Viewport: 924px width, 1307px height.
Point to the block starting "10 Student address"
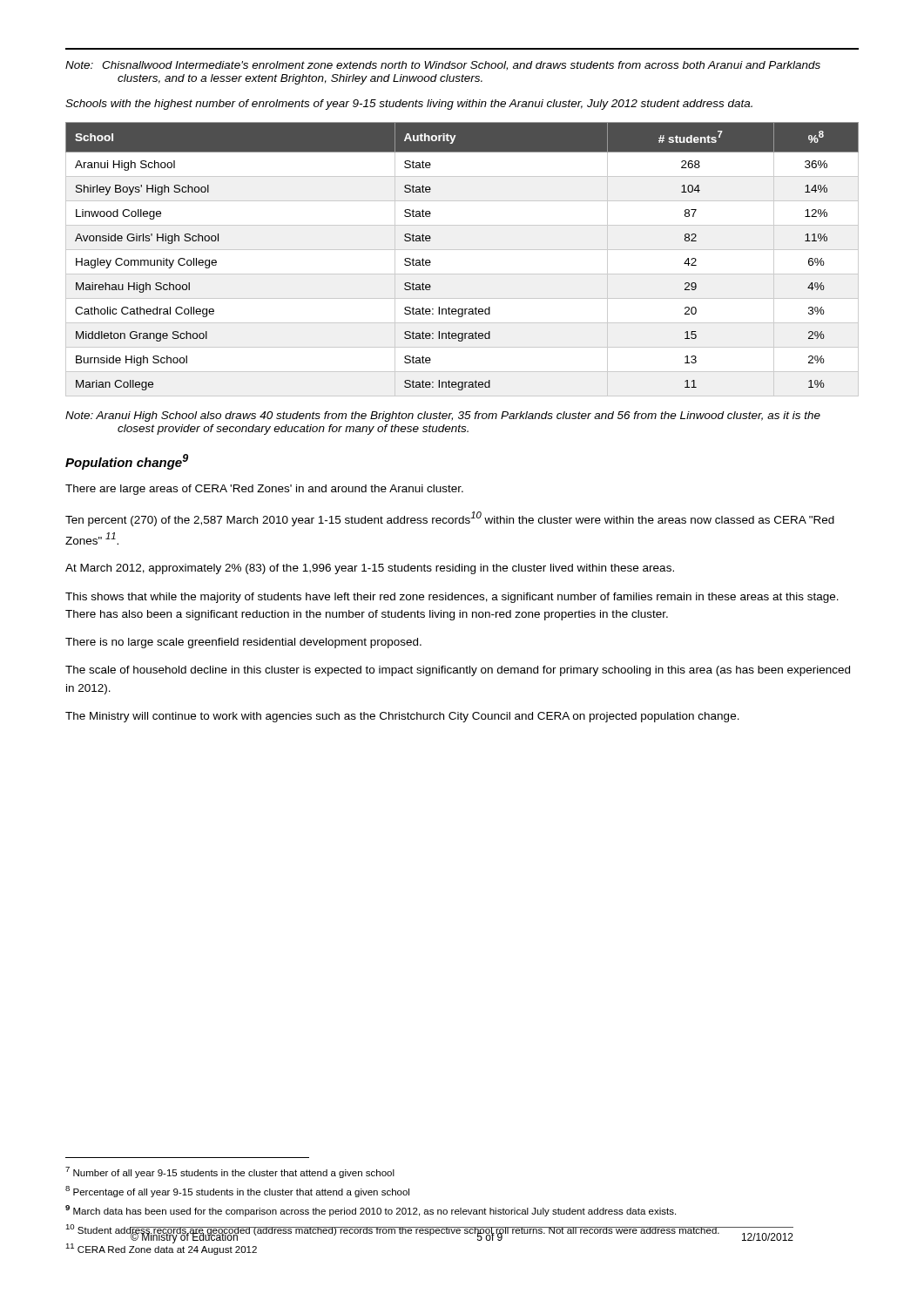pos(393,1229)
